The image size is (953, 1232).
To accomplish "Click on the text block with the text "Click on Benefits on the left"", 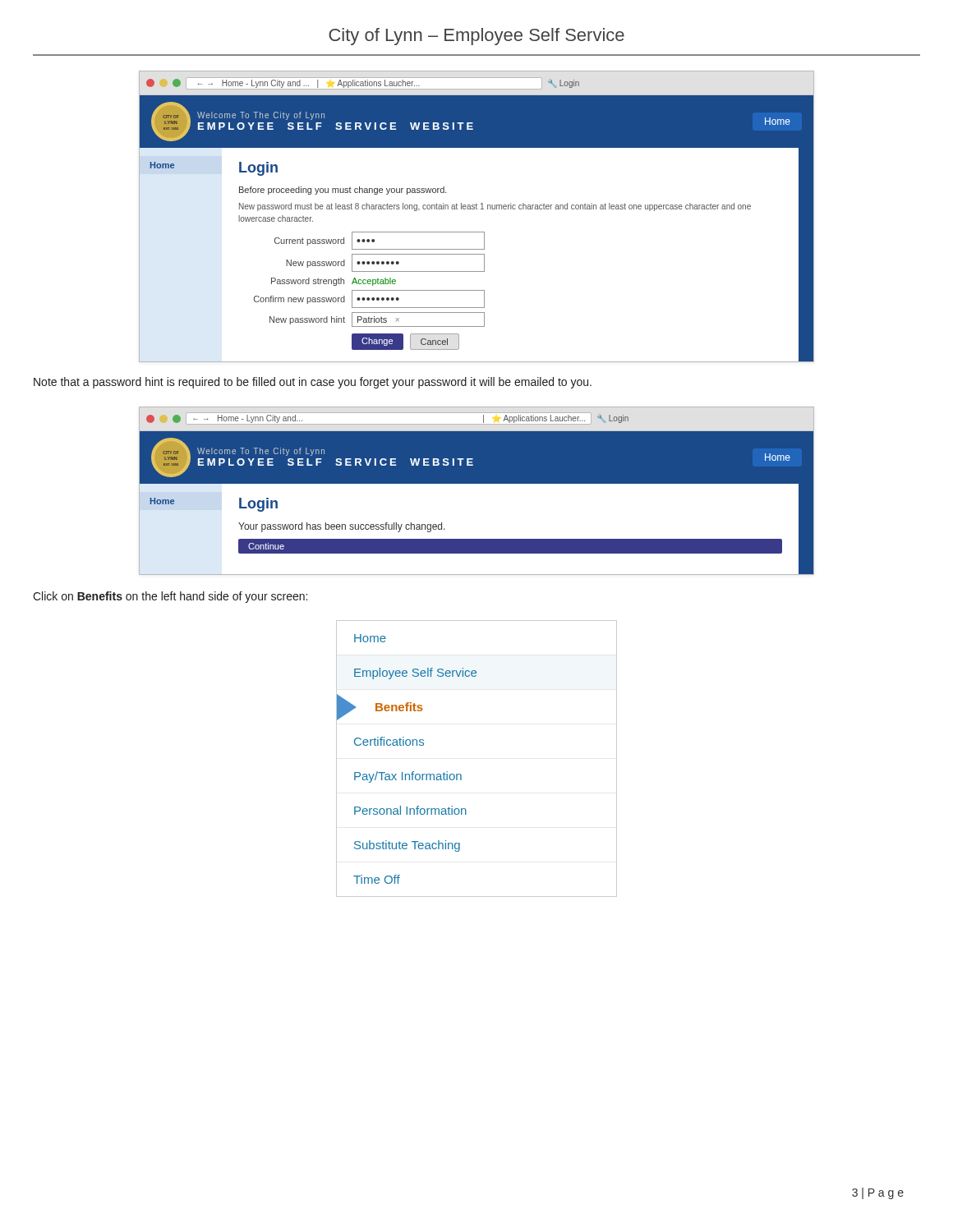I will tap(171, 596).
